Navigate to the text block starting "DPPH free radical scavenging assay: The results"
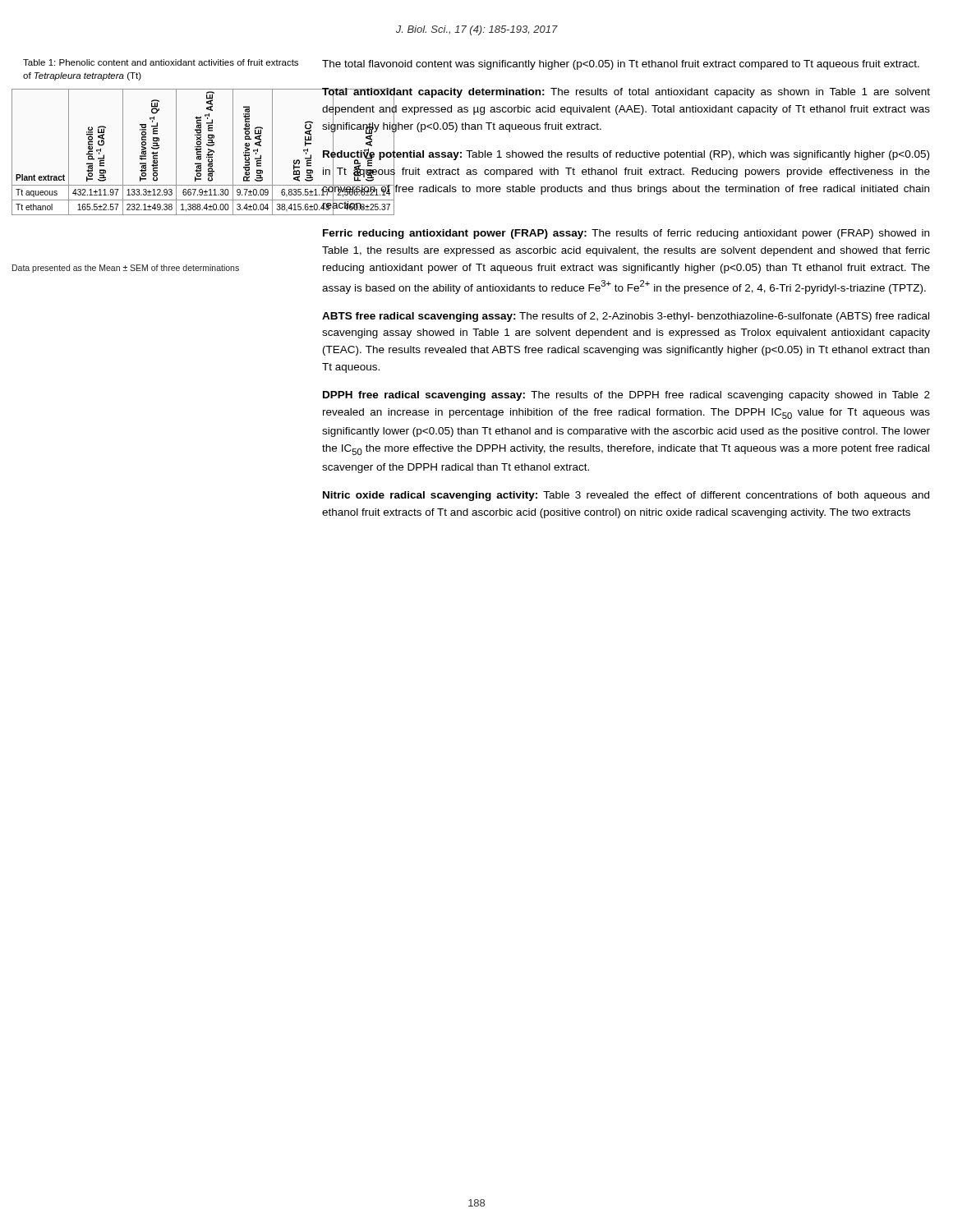This screenshot has height=1232, width=953. (x=626, y=431)
